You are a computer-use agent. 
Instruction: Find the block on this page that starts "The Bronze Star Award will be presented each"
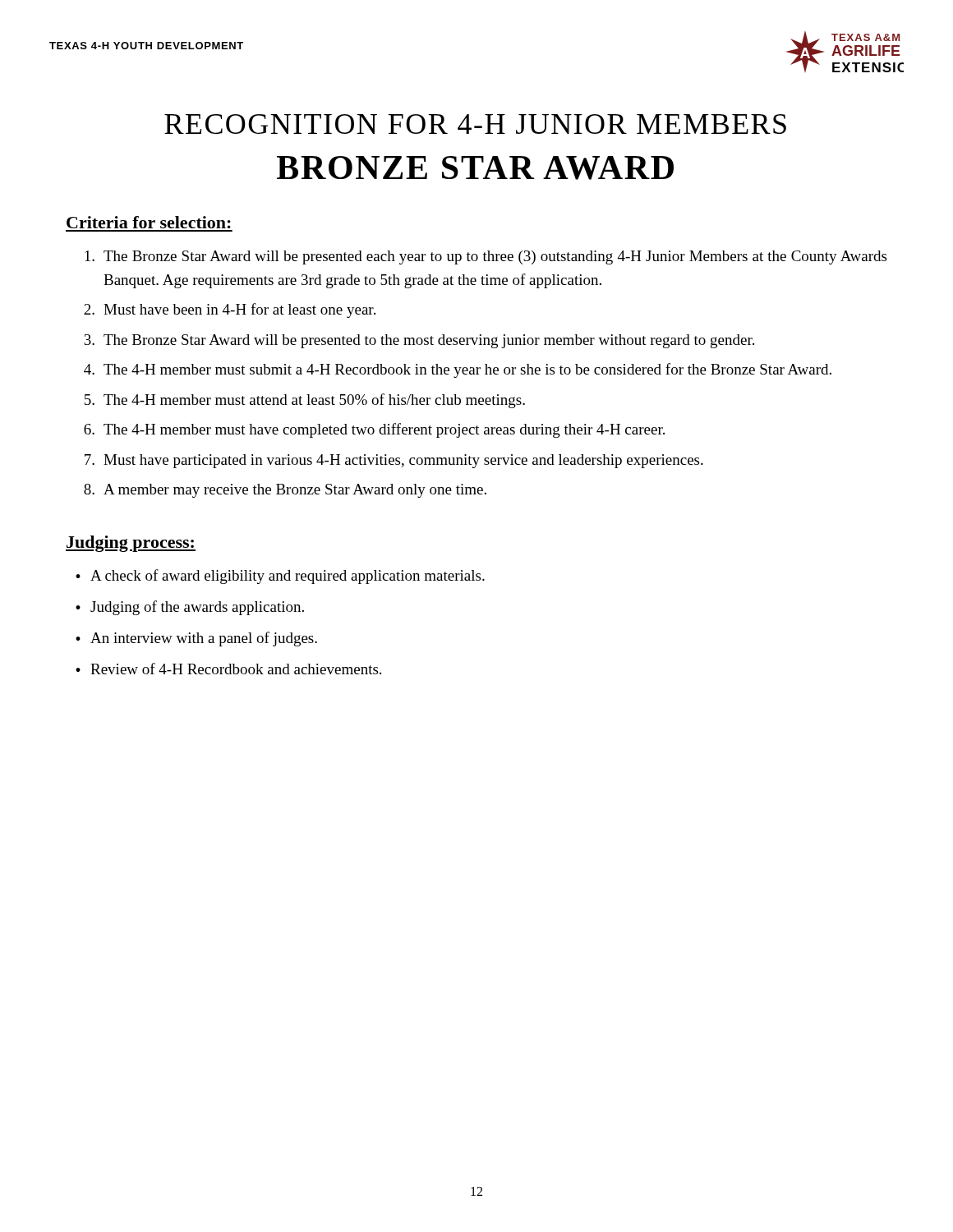(476, 268)
